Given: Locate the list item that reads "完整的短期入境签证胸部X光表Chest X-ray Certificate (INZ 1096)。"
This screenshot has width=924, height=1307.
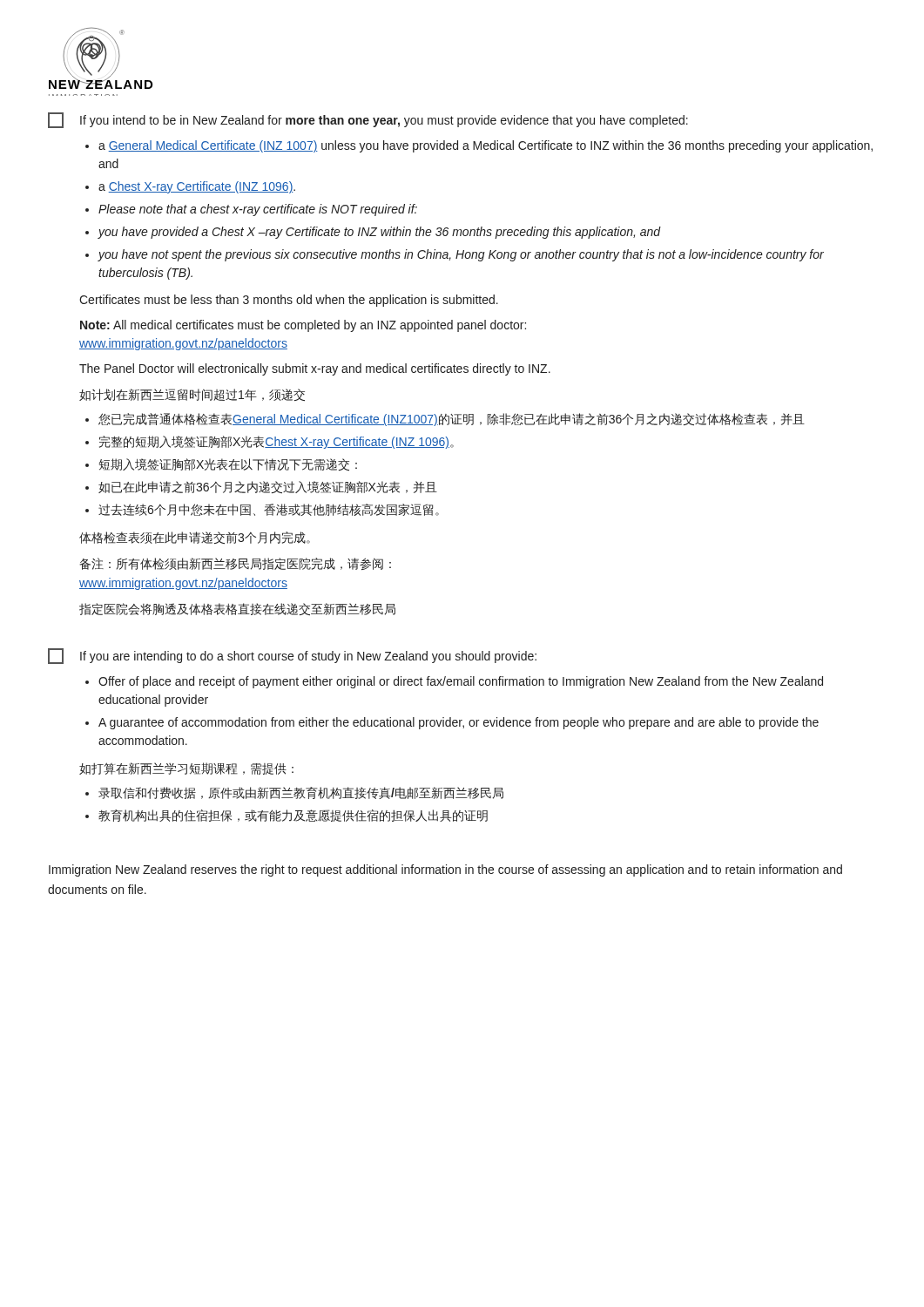Looking at the screenshot, I should [x=280, y=442].
